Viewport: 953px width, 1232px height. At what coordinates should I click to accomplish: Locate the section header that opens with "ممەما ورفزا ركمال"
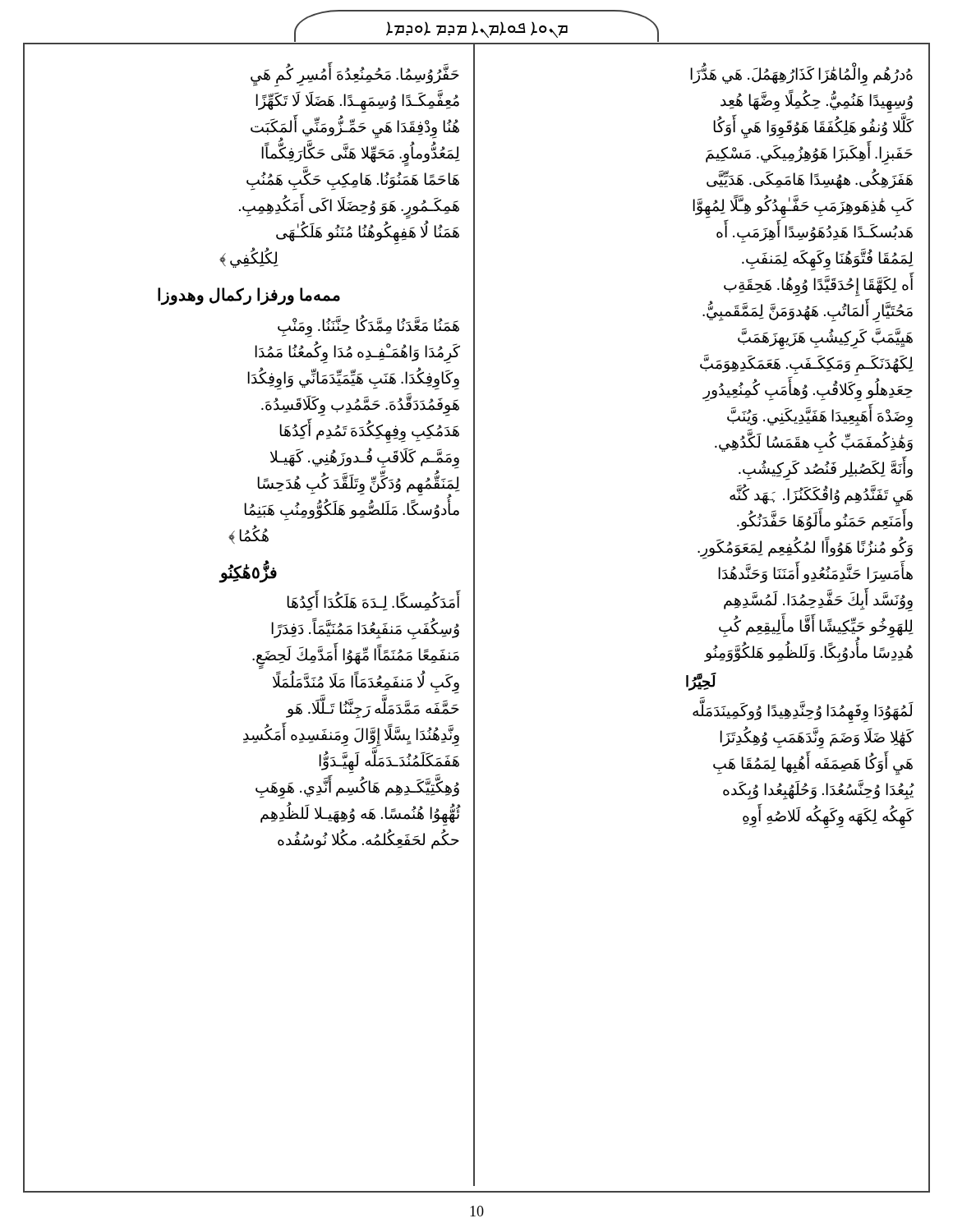click(x=249, y=295)
